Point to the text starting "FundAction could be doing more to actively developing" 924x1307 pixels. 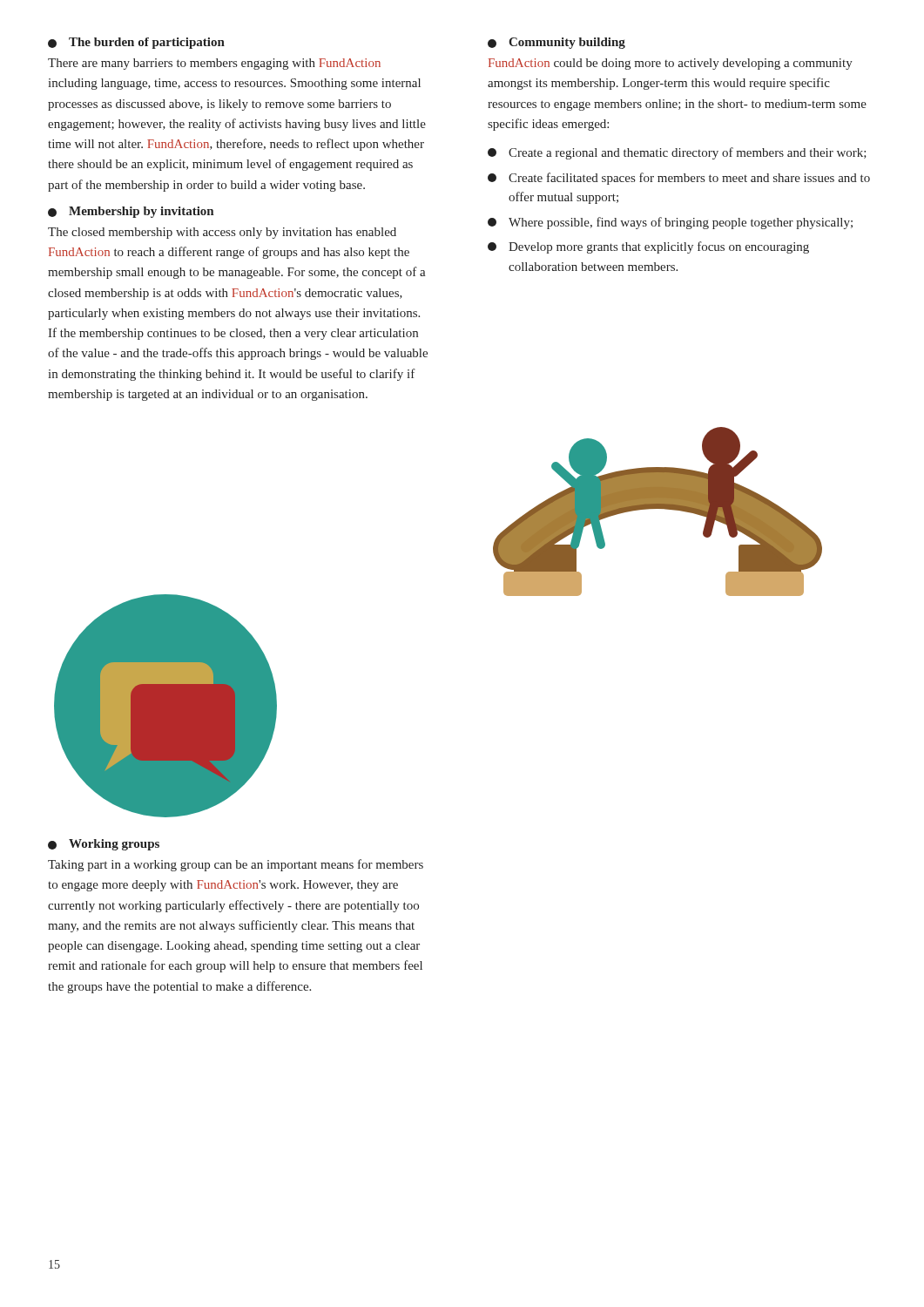(x=683, y=94)
